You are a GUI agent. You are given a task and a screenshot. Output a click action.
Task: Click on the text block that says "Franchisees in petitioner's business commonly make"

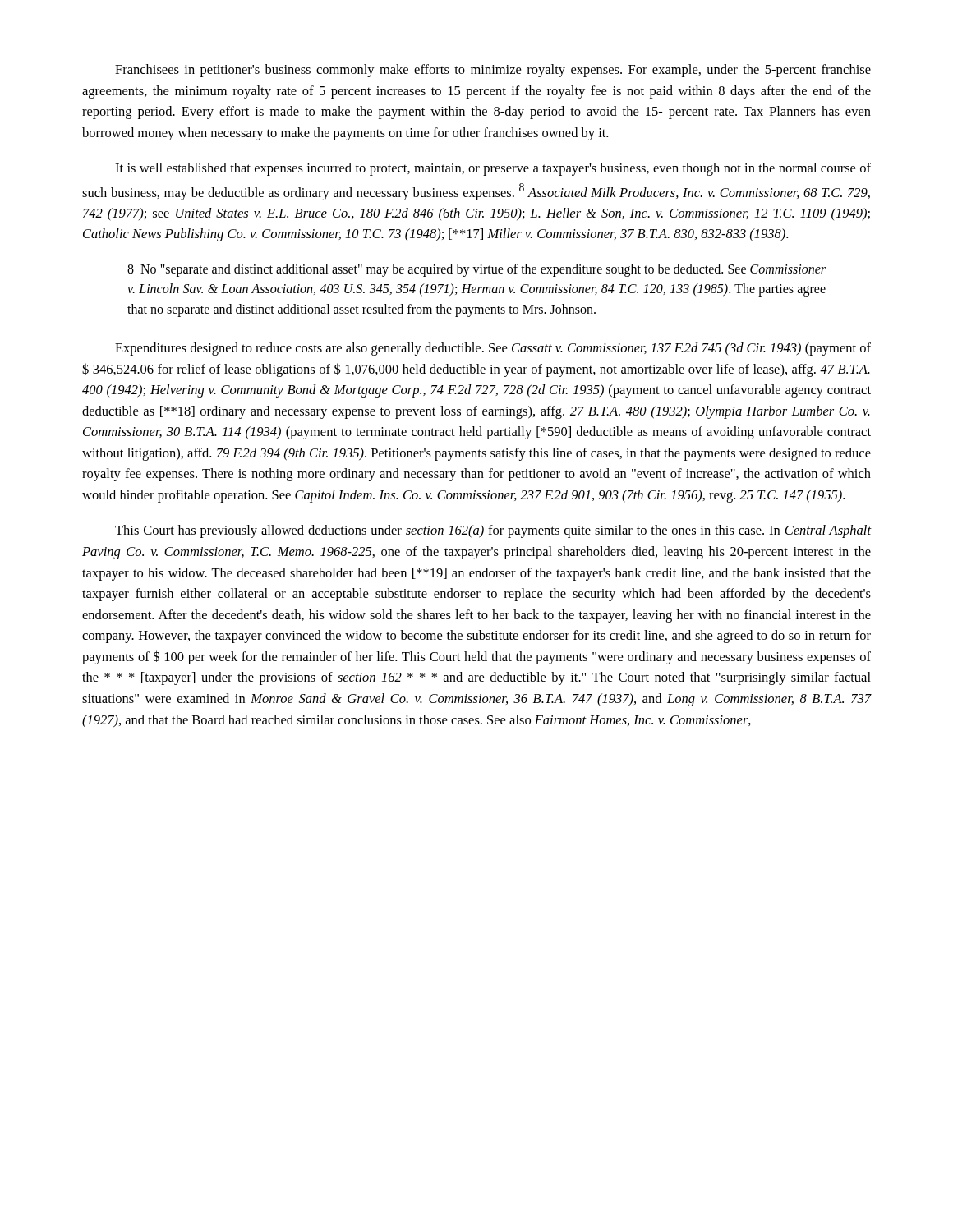pos(476,101)
